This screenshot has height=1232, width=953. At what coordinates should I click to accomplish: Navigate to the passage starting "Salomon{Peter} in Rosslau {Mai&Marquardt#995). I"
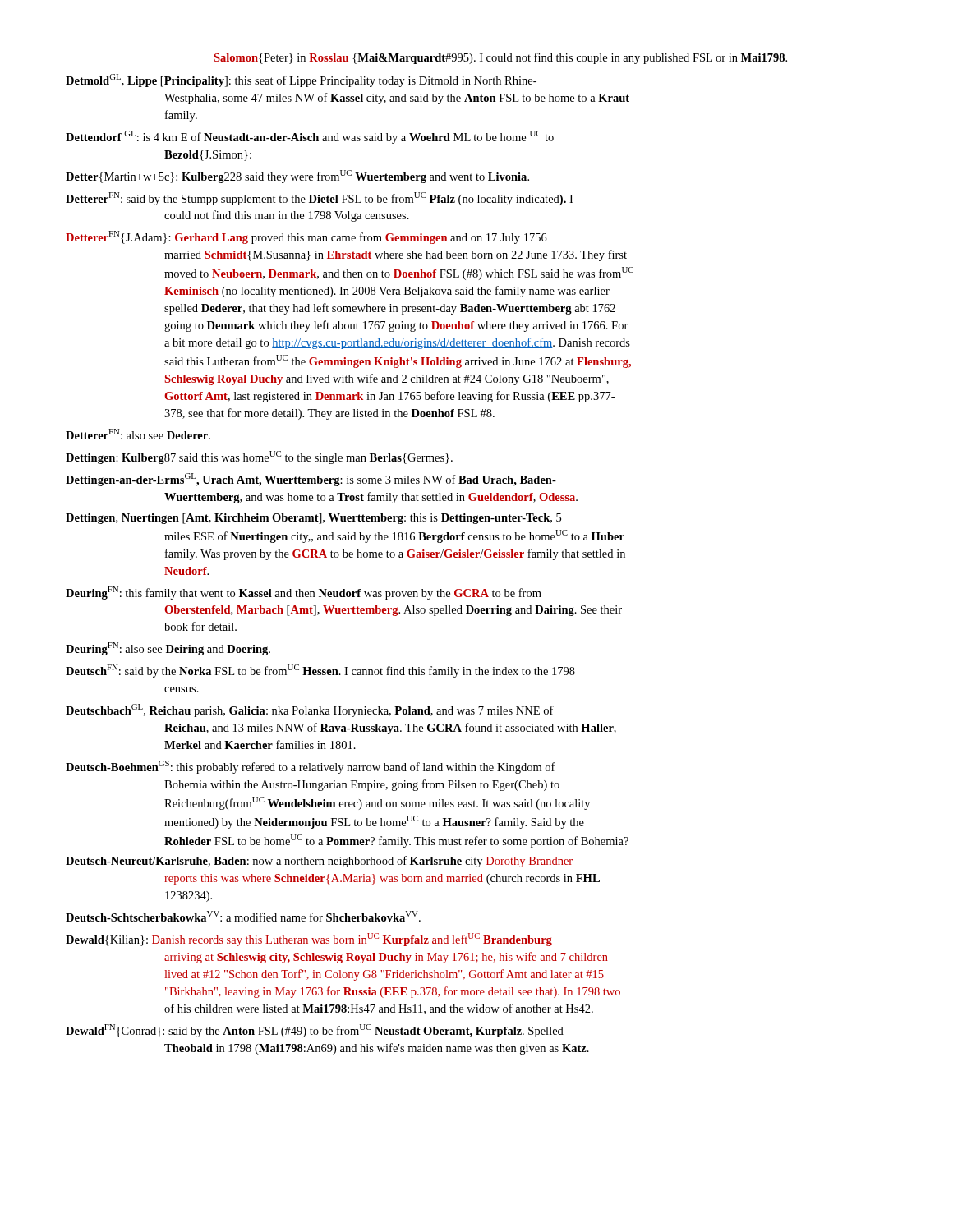(x=501, y=57)
